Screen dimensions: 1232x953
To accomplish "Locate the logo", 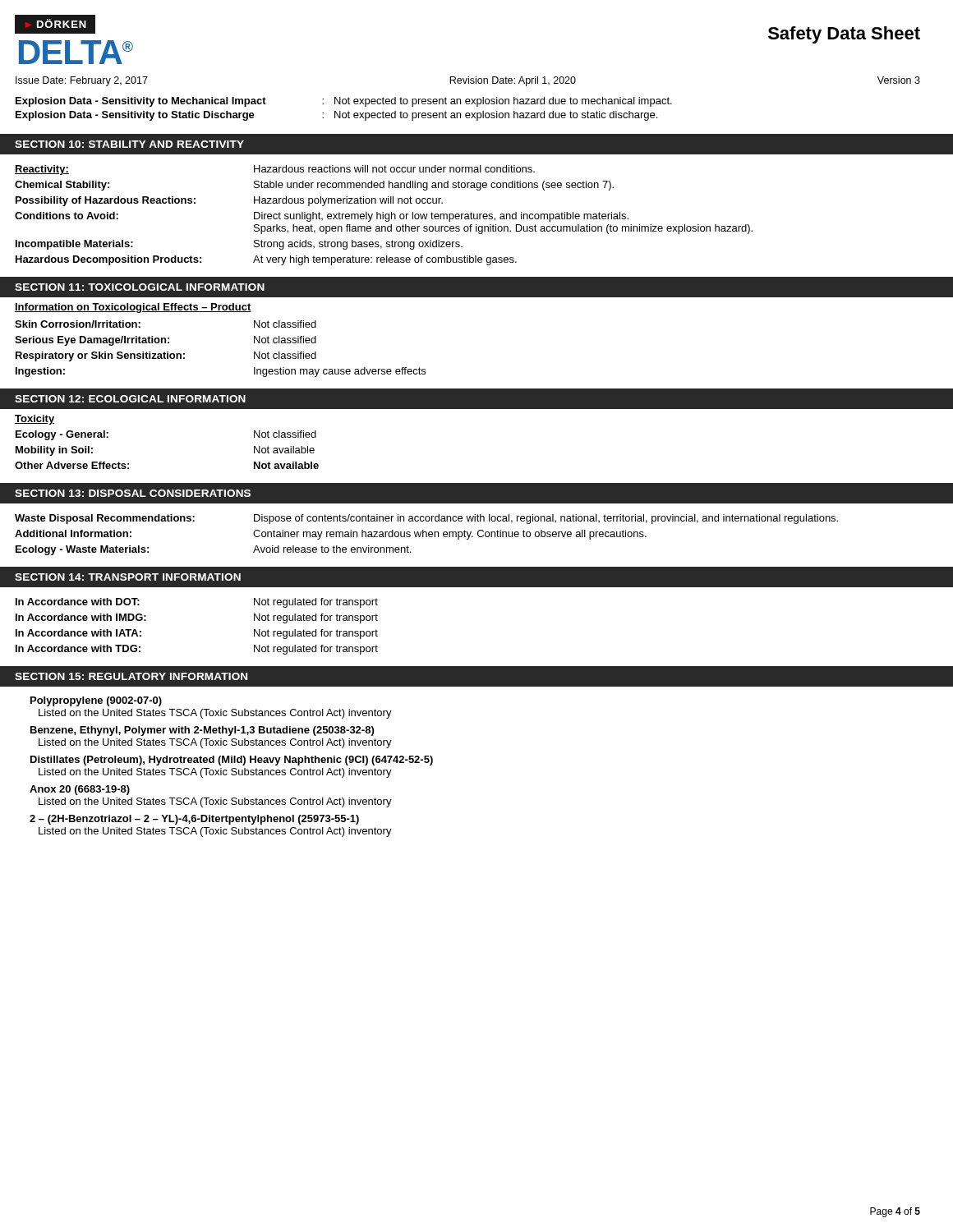I will point(74,42).
